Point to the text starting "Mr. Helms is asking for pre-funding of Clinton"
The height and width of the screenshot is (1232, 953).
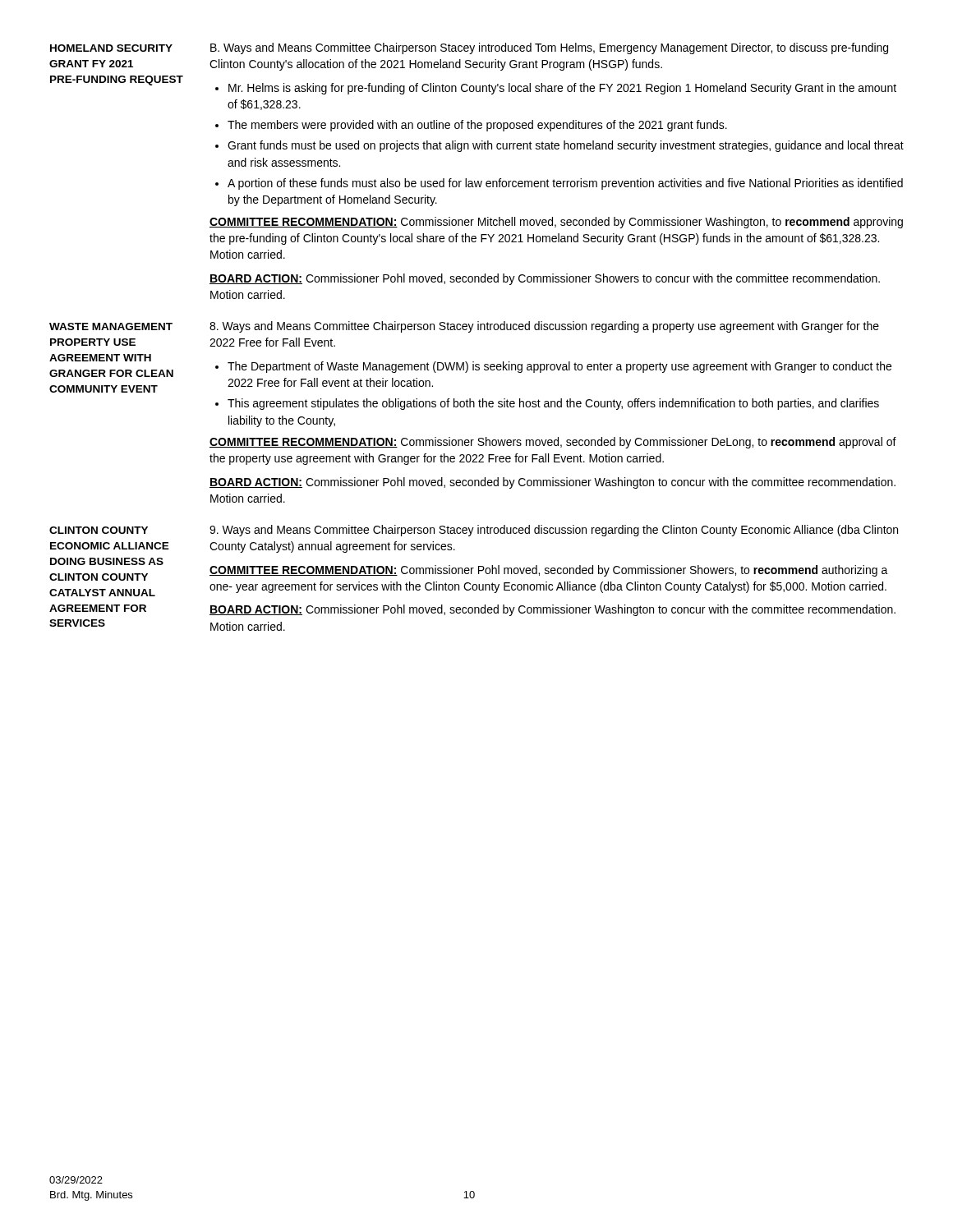[562, 96]
